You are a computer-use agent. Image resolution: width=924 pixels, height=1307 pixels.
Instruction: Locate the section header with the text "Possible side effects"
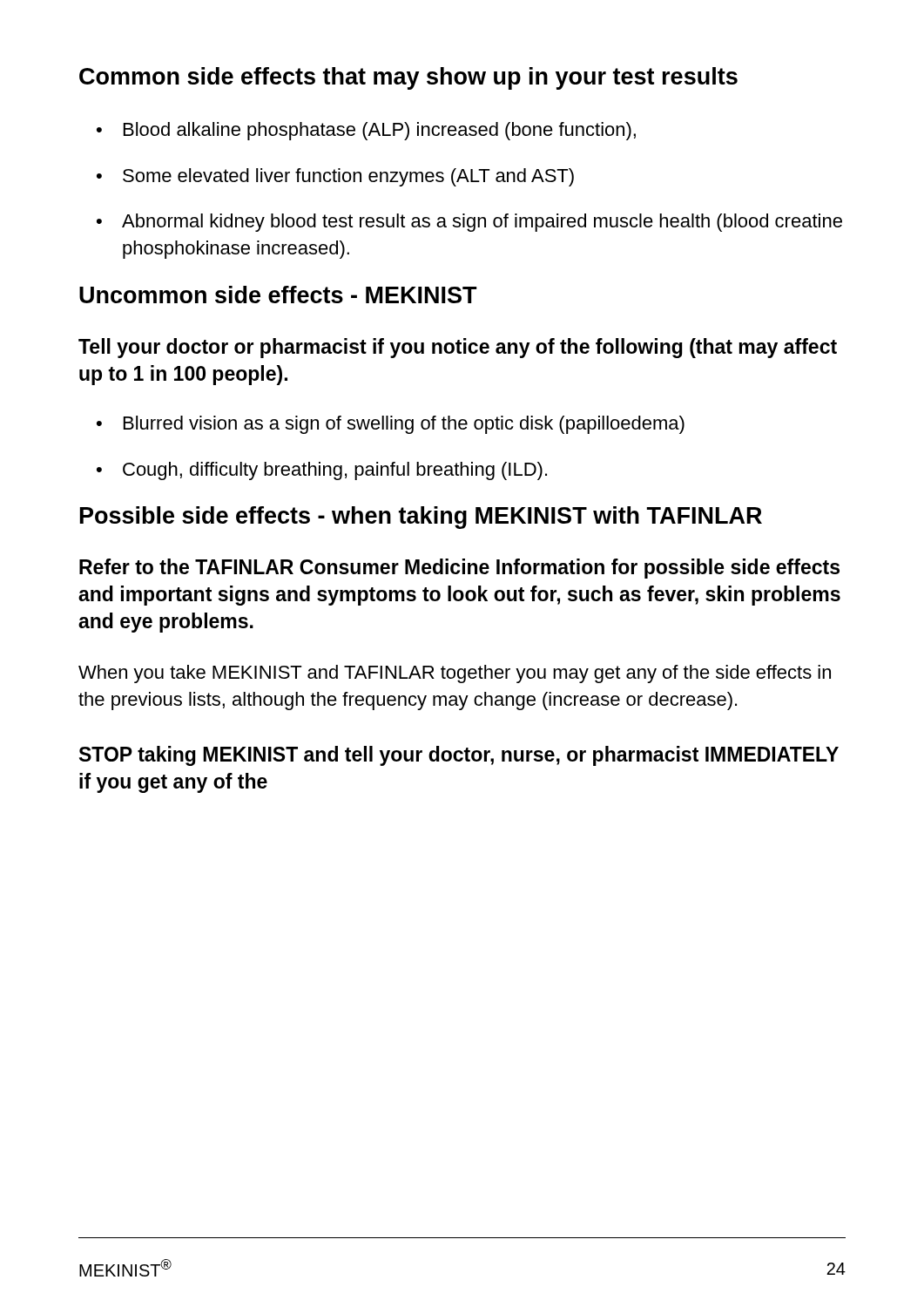pos(420,516)
